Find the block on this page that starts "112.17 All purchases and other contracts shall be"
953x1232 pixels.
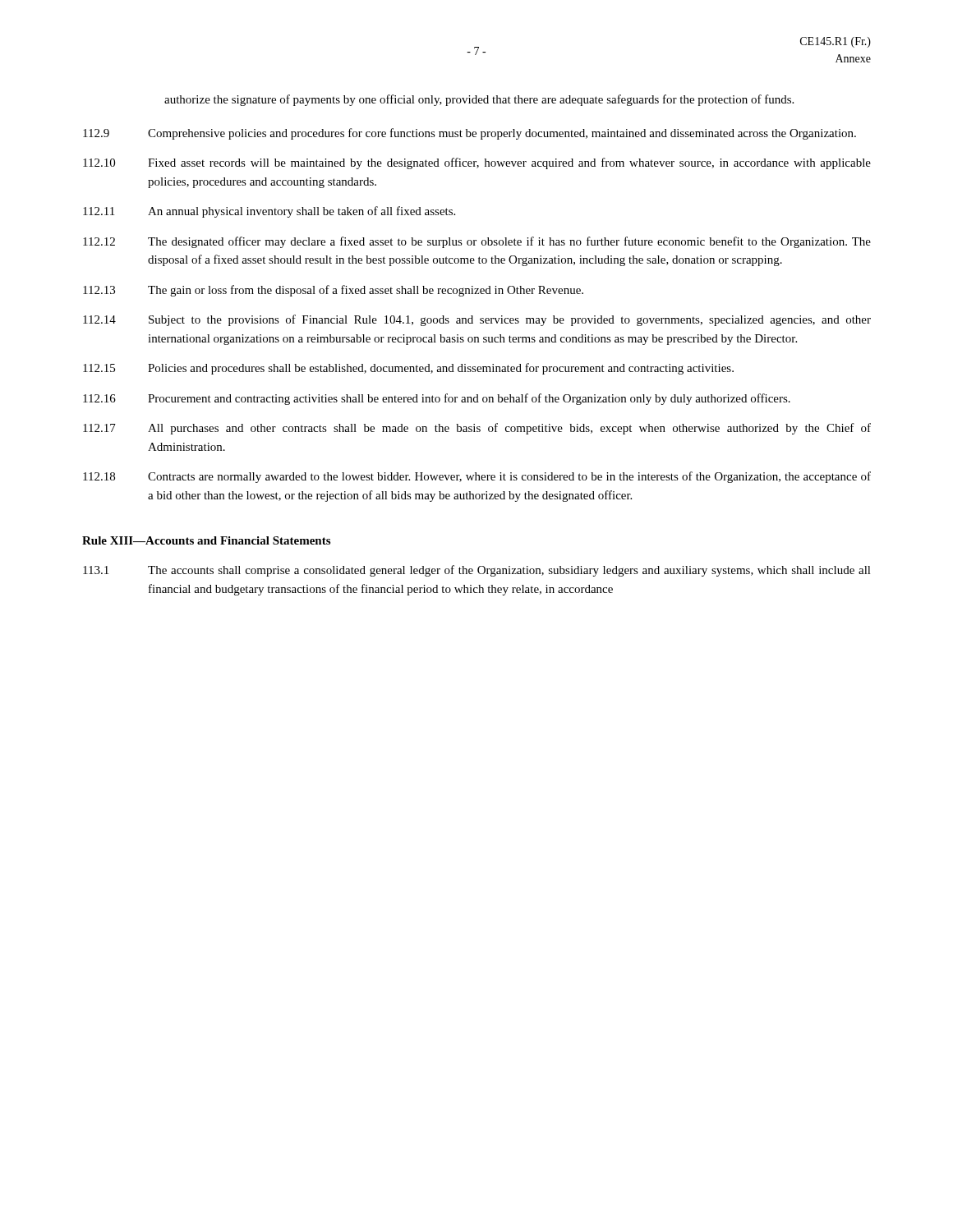tap(476, 437)
